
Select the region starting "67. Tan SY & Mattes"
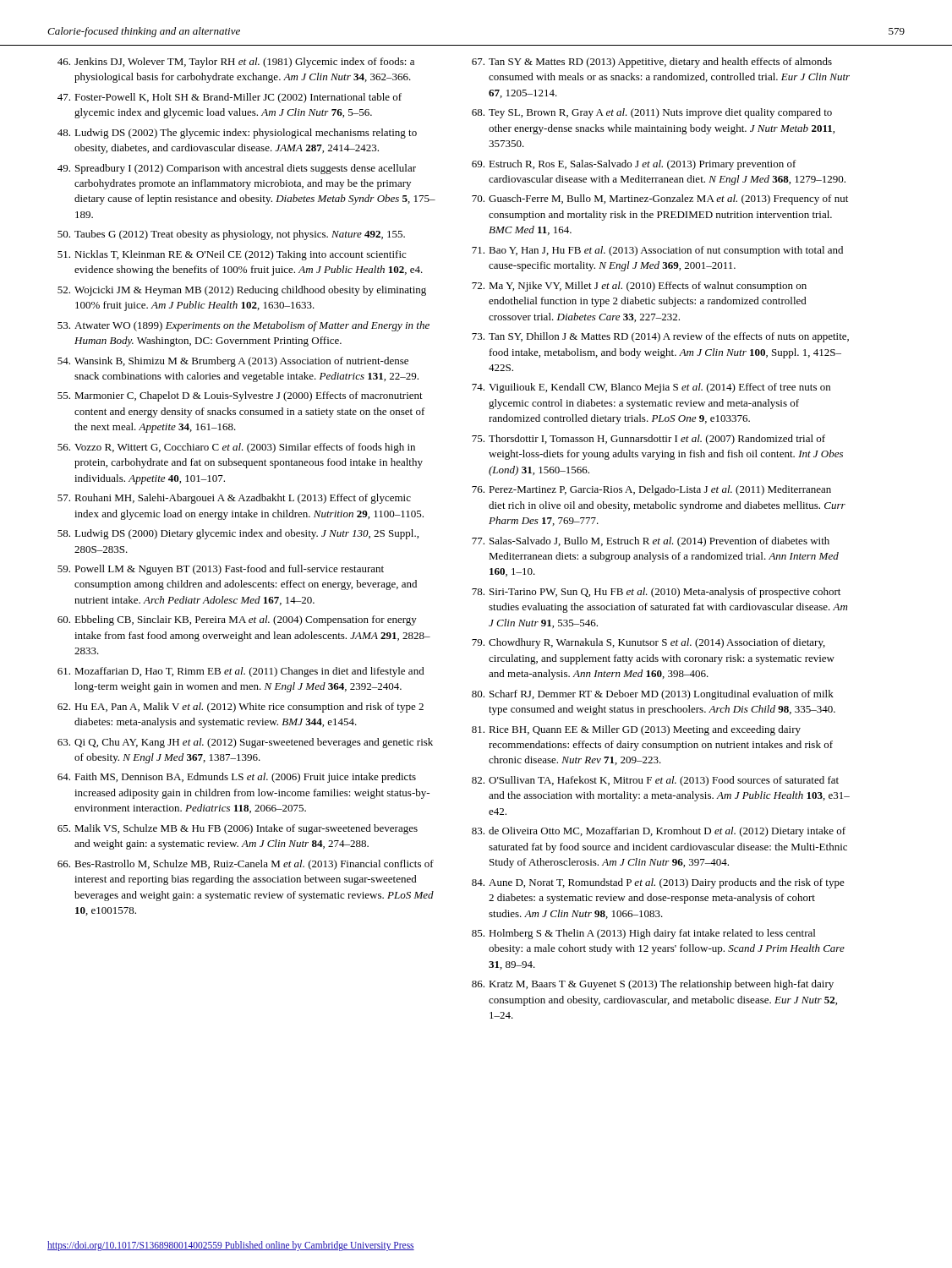click(656, 77)
